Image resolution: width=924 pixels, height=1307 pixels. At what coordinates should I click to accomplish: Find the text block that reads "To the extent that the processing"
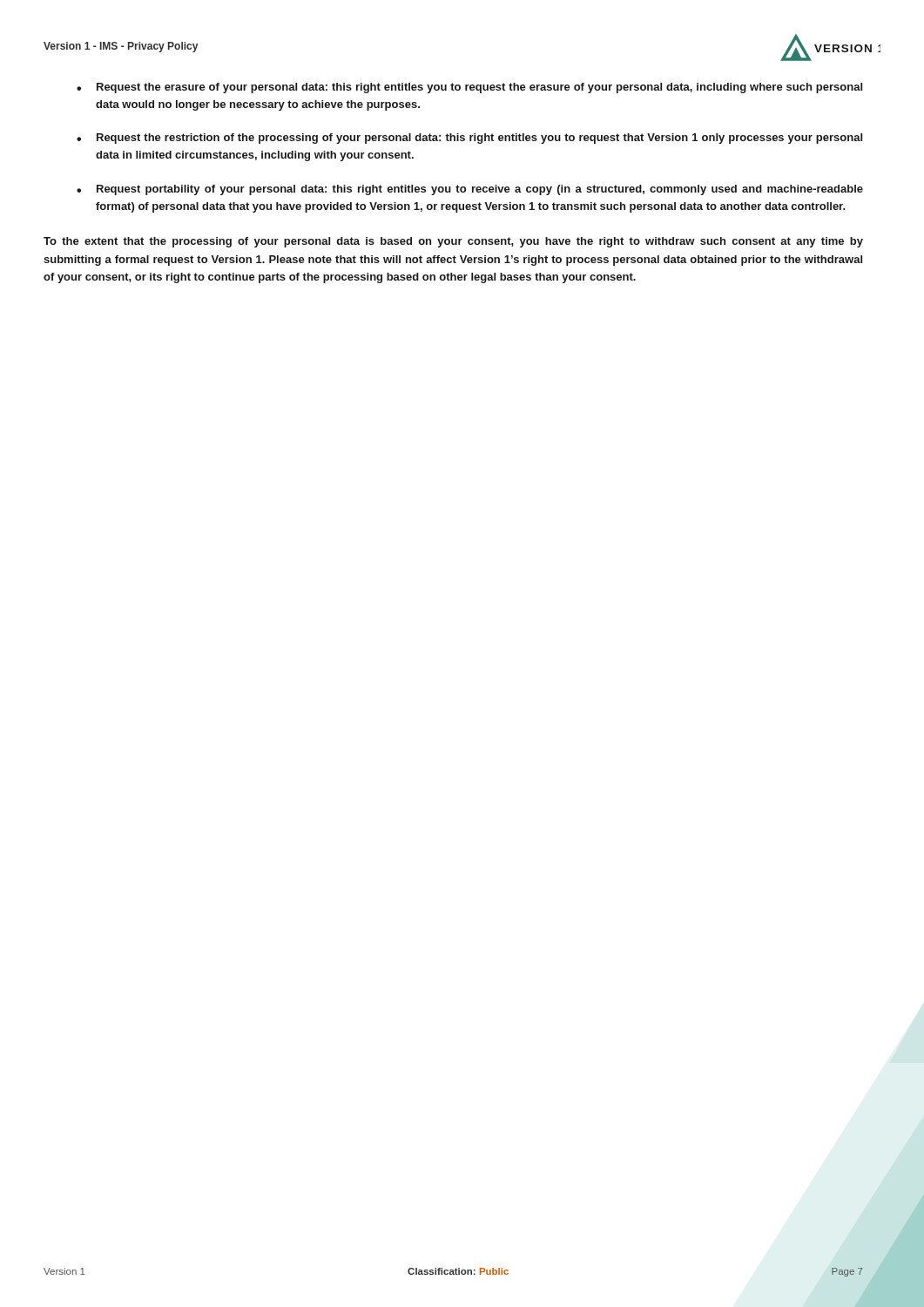pos(453,259)
